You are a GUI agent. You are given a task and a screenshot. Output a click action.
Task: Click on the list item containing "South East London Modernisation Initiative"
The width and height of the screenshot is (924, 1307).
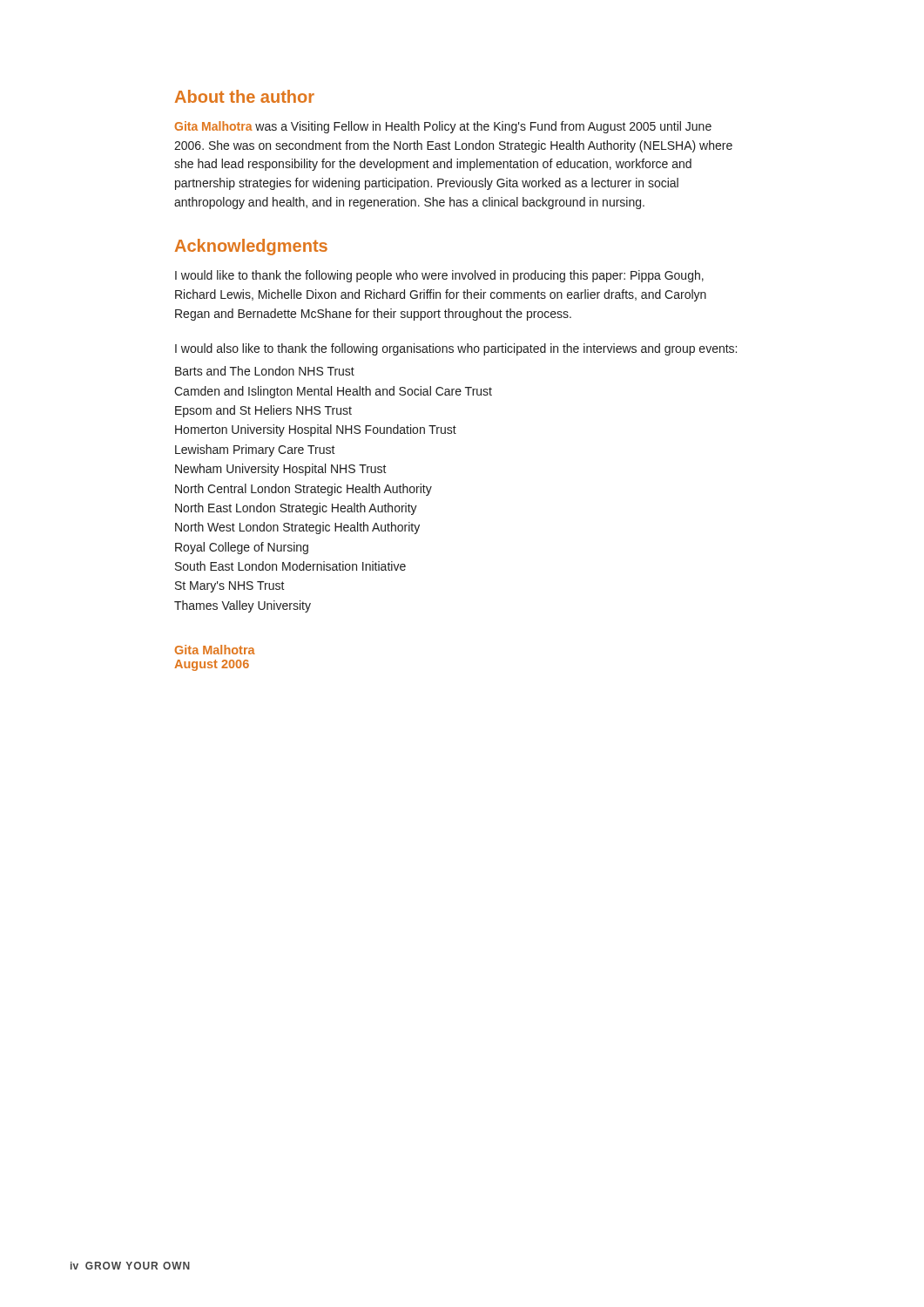290,566
